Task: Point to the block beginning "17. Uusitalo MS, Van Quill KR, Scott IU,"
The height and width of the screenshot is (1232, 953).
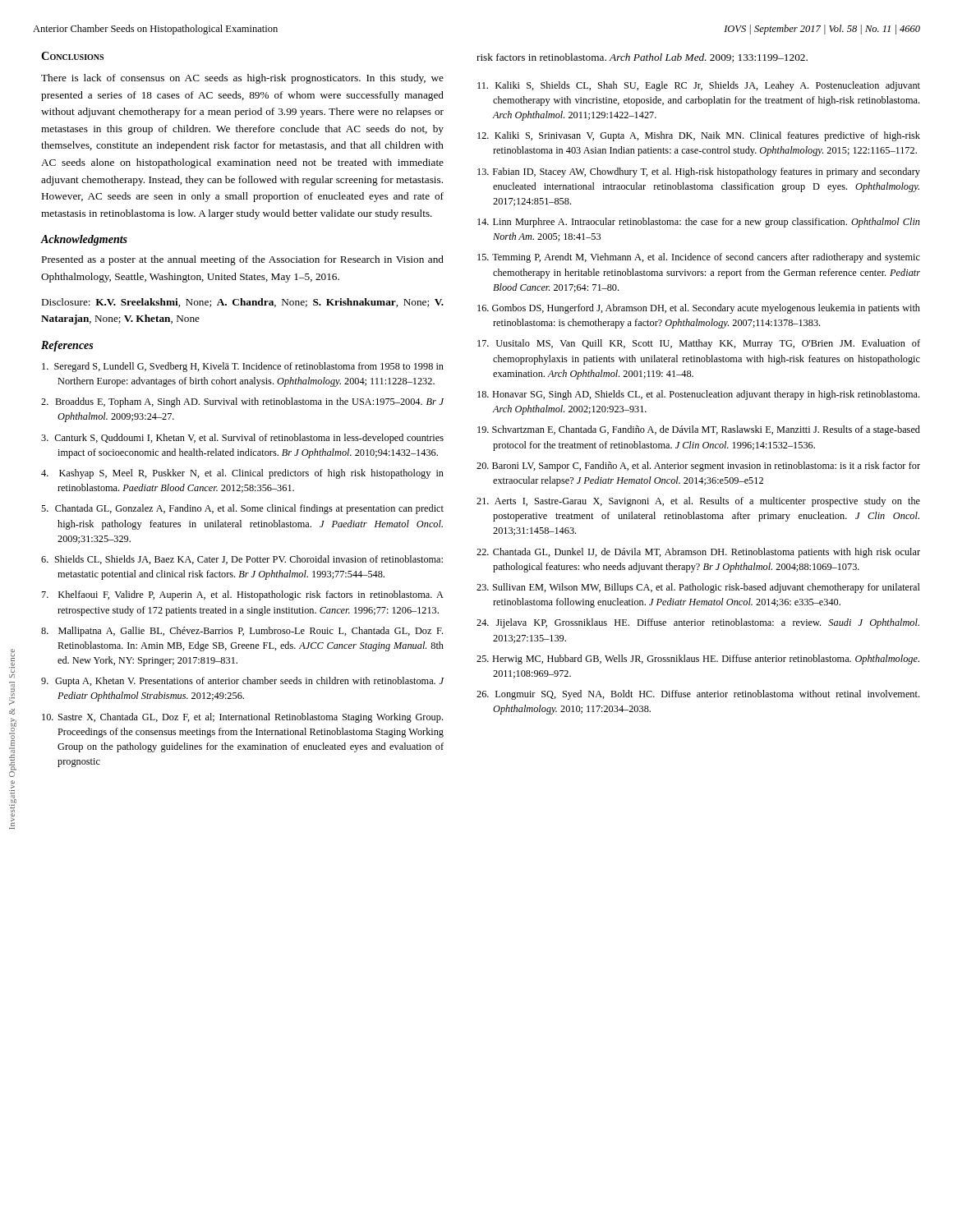Action: click(698, 359)
